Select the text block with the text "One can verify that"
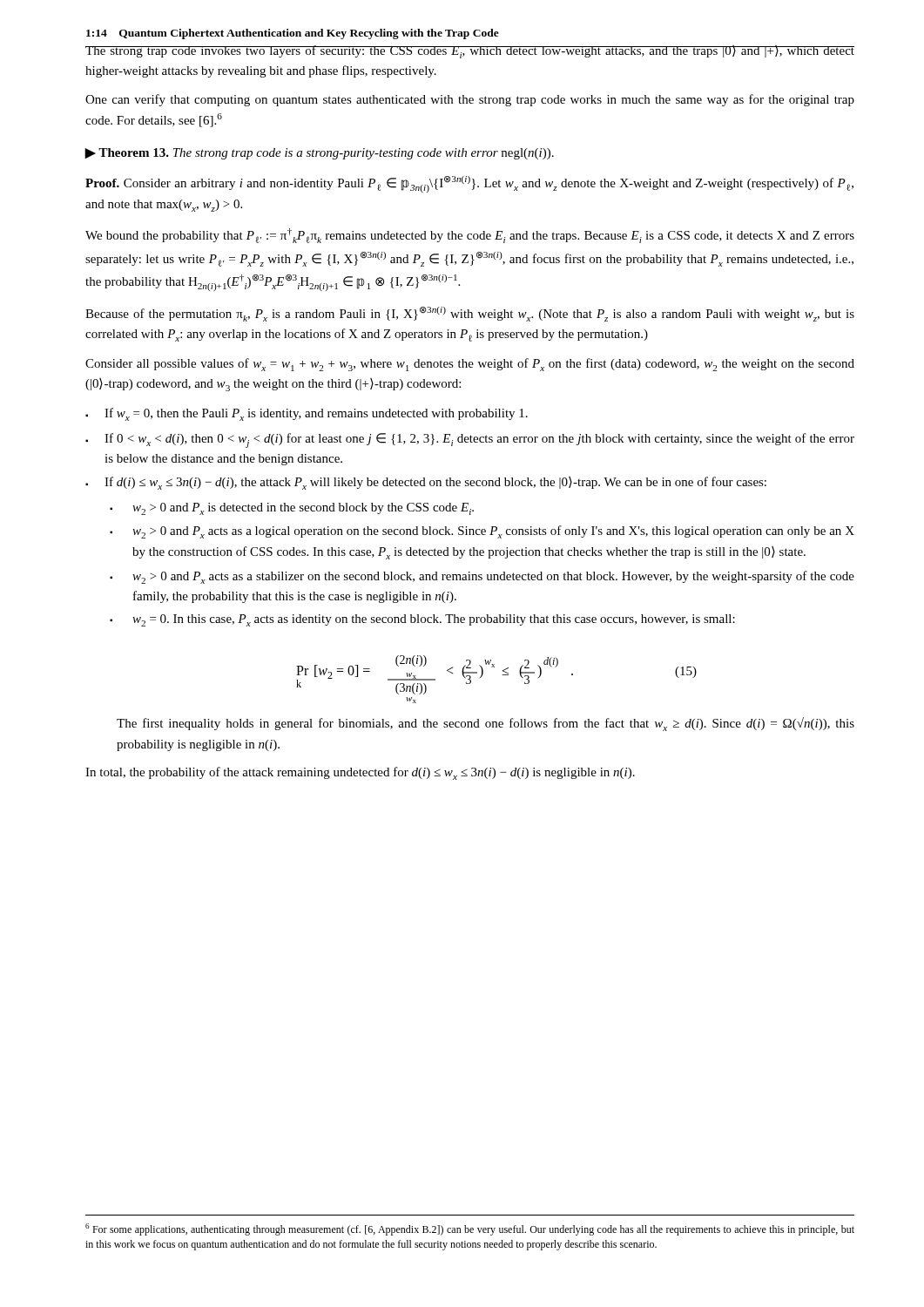Image resolution: width=924 pixels, height=1307 pixels. pyautogui.click(x=470, y=110)
